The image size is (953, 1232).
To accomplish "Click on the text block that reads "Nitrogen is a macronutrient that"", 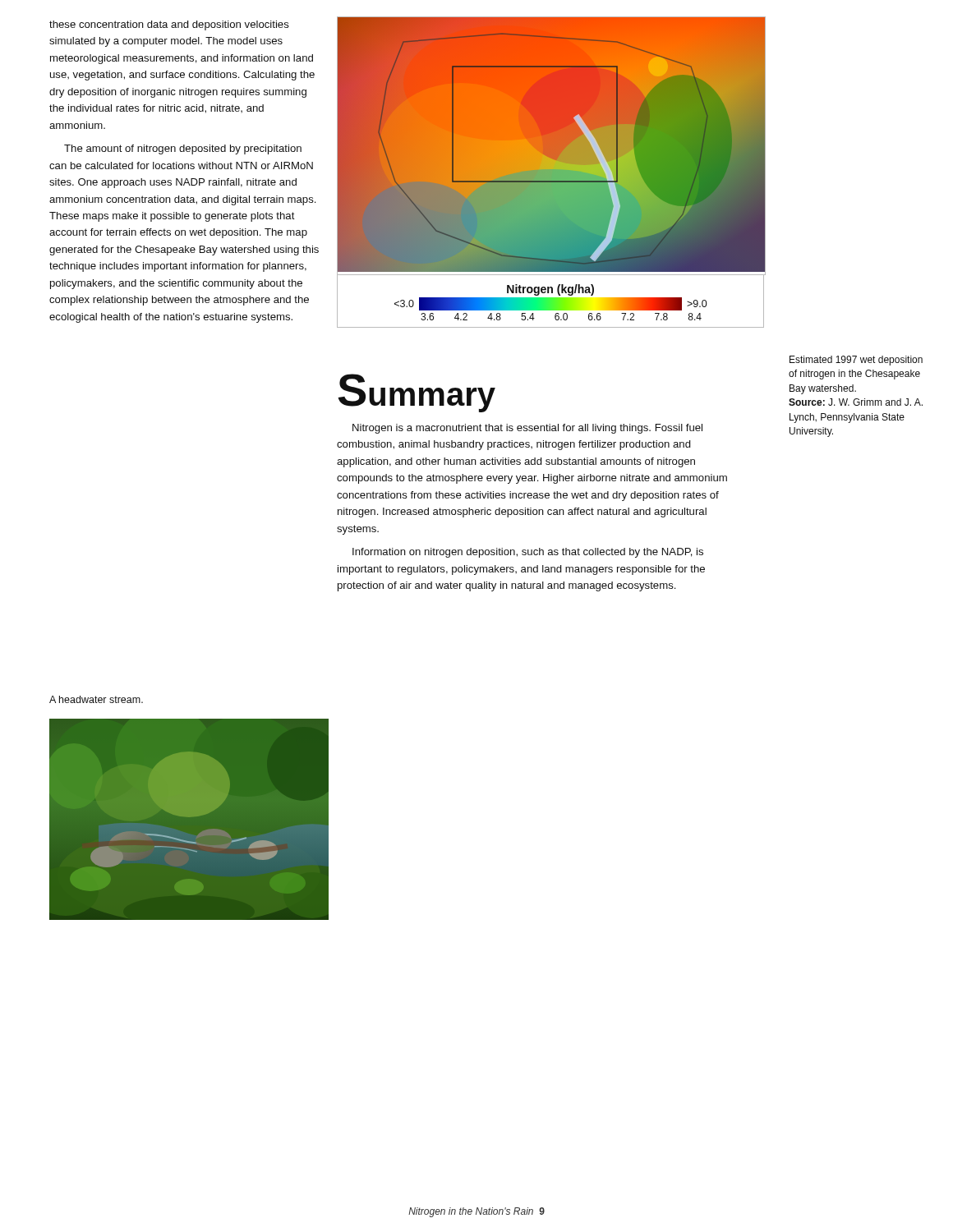I will coord(542,507).
